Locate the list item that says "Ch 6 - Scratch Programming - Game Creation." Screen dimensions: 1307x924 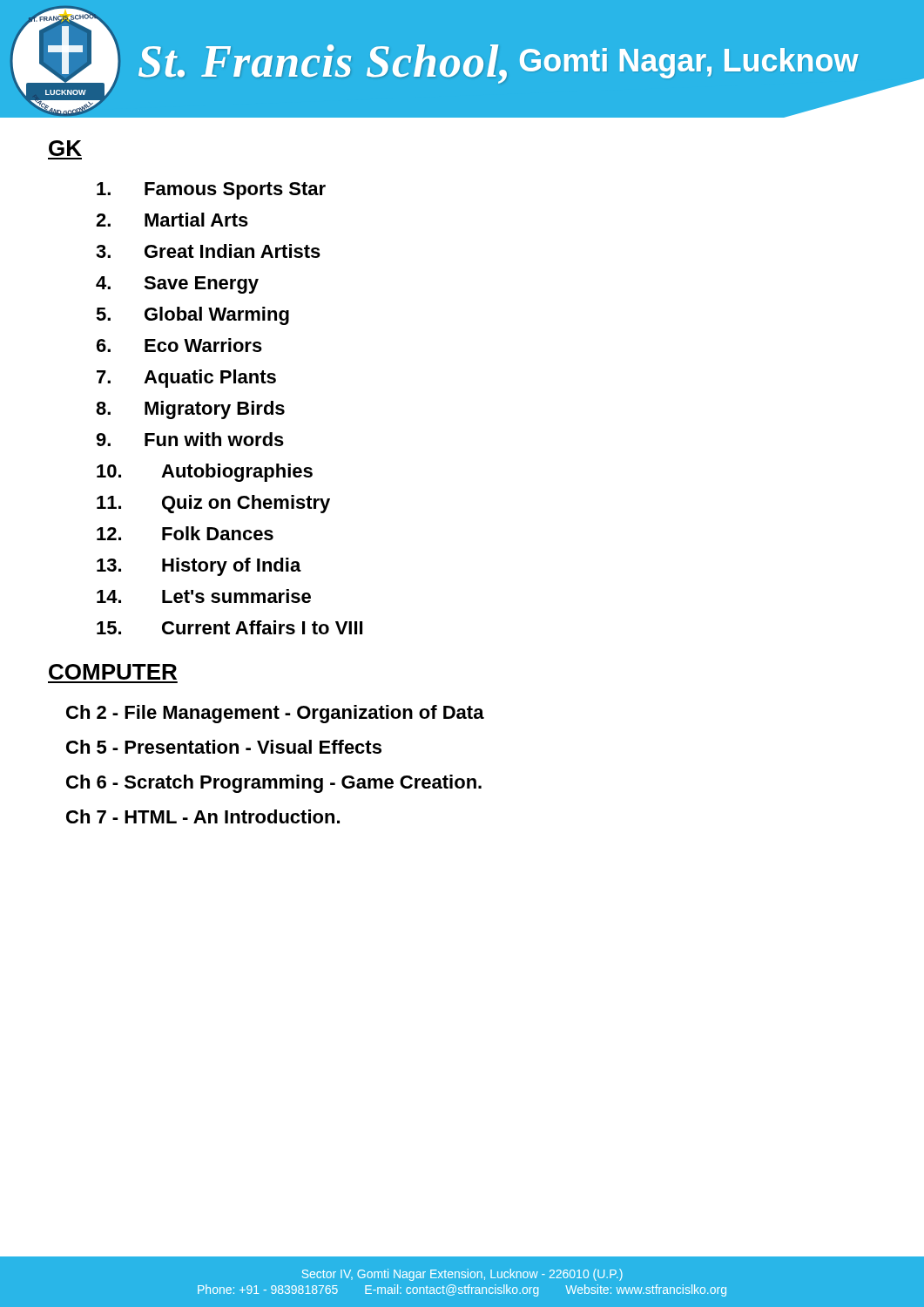(x=274, y=782)
